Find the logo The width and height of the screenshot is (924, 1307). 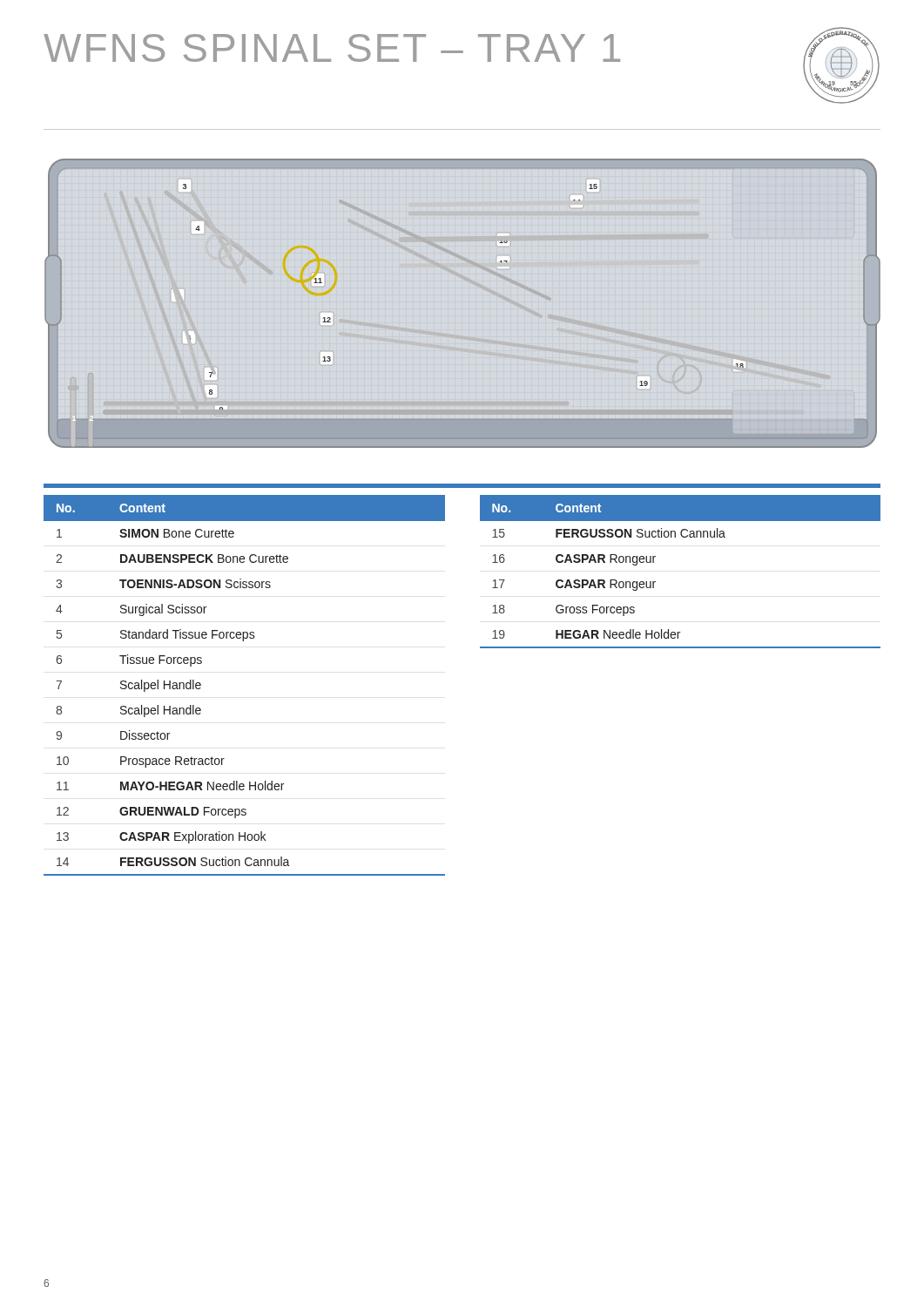coord(841,65)
